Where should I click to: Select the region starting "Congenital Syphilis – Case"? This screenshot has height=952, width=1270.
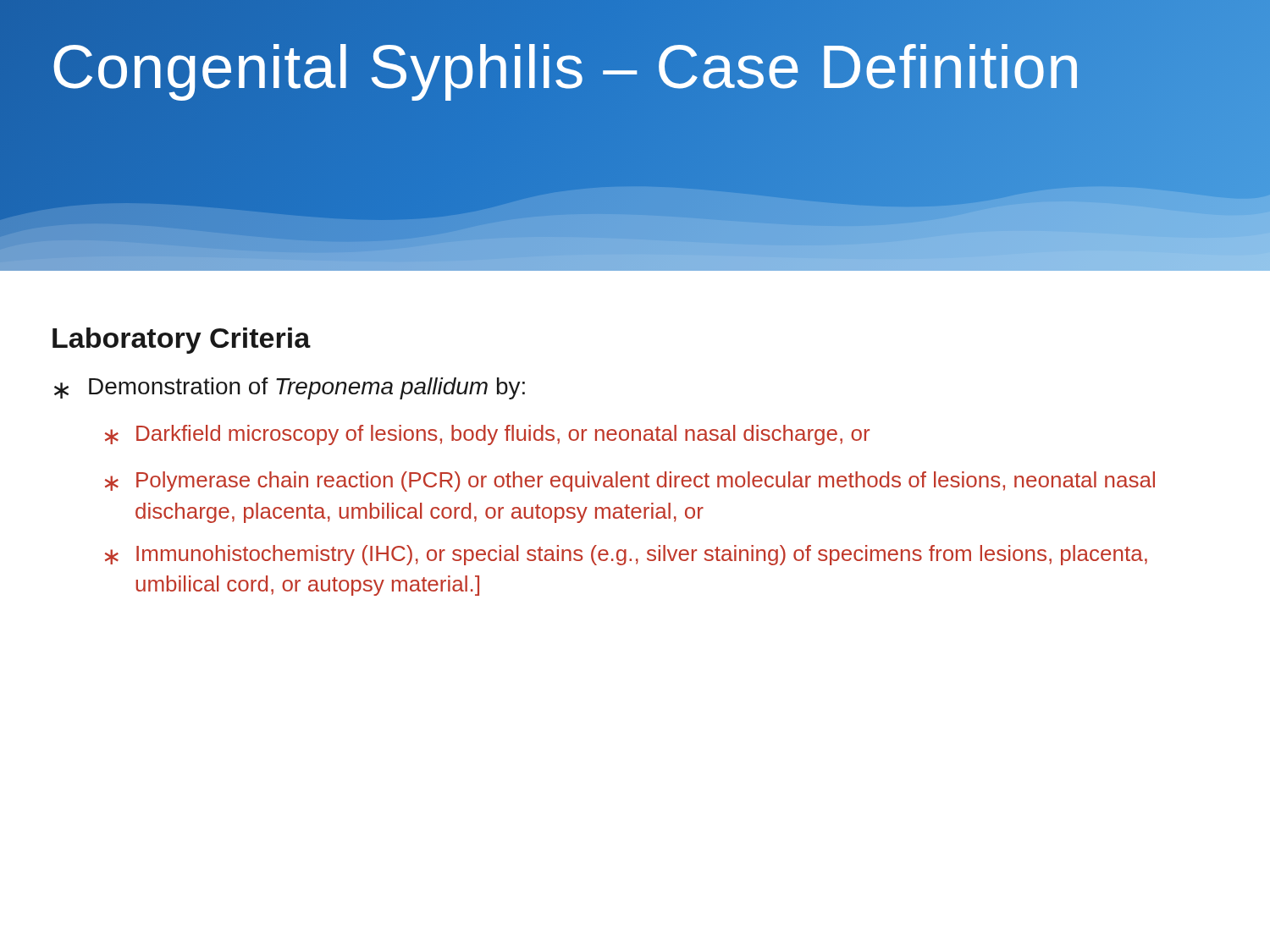[x=566, y=67]
